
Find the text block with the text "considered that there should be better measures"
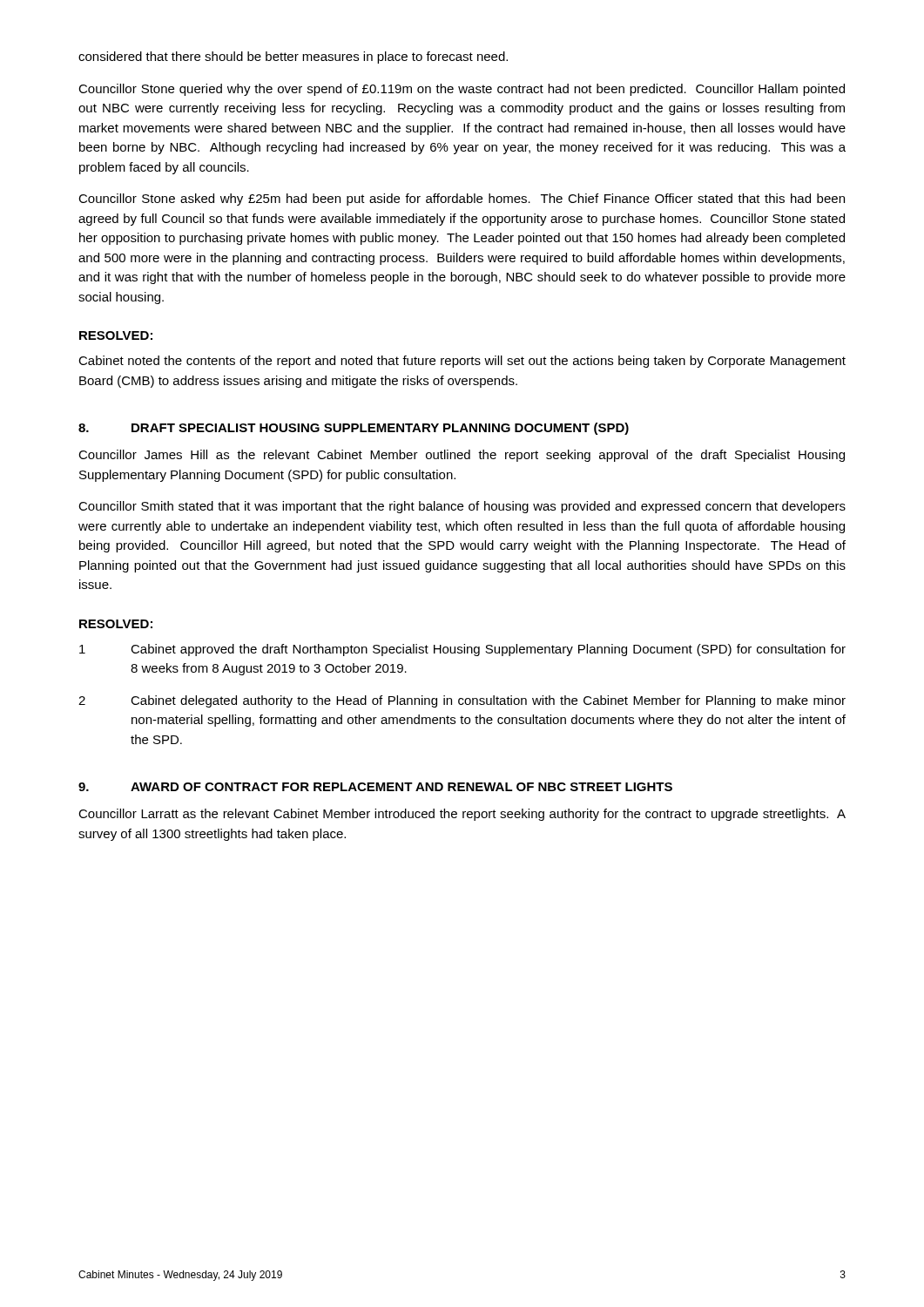tap(294, 56)
